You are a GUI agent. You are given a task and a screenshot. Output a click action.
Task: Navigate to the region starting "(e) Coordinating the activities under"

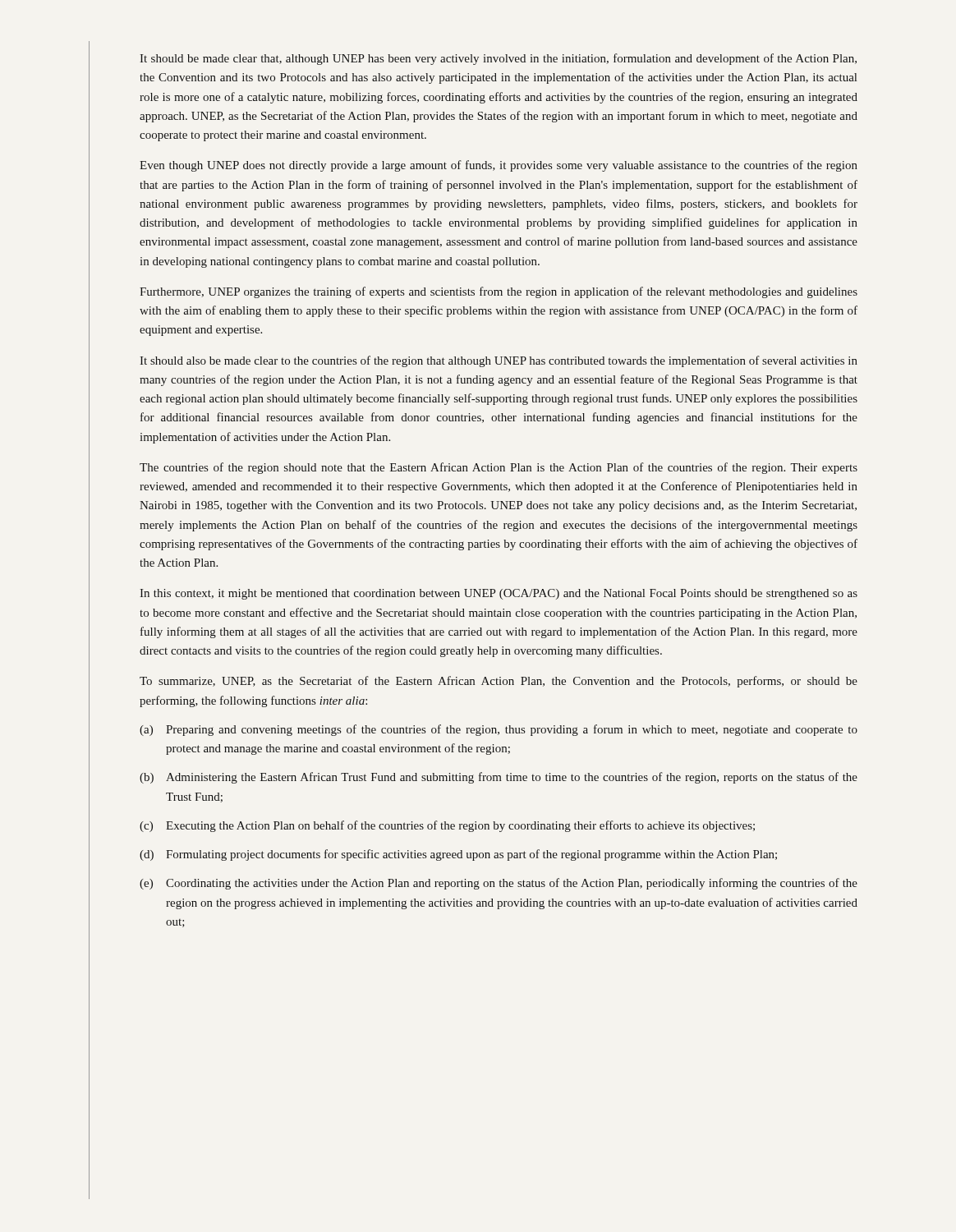point(499,903)
